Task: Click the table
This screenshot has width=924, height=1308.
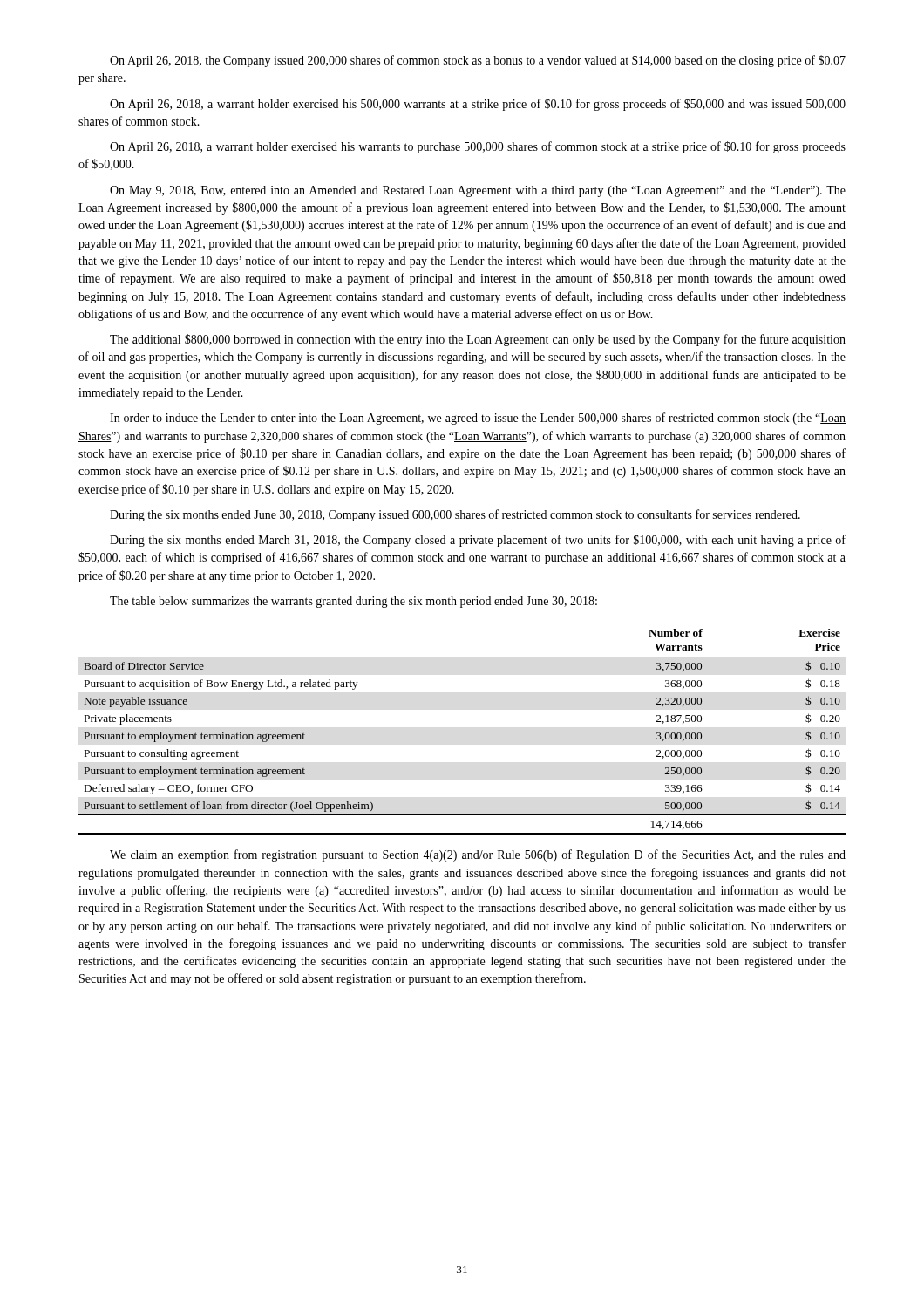Action: pos(462,729)
